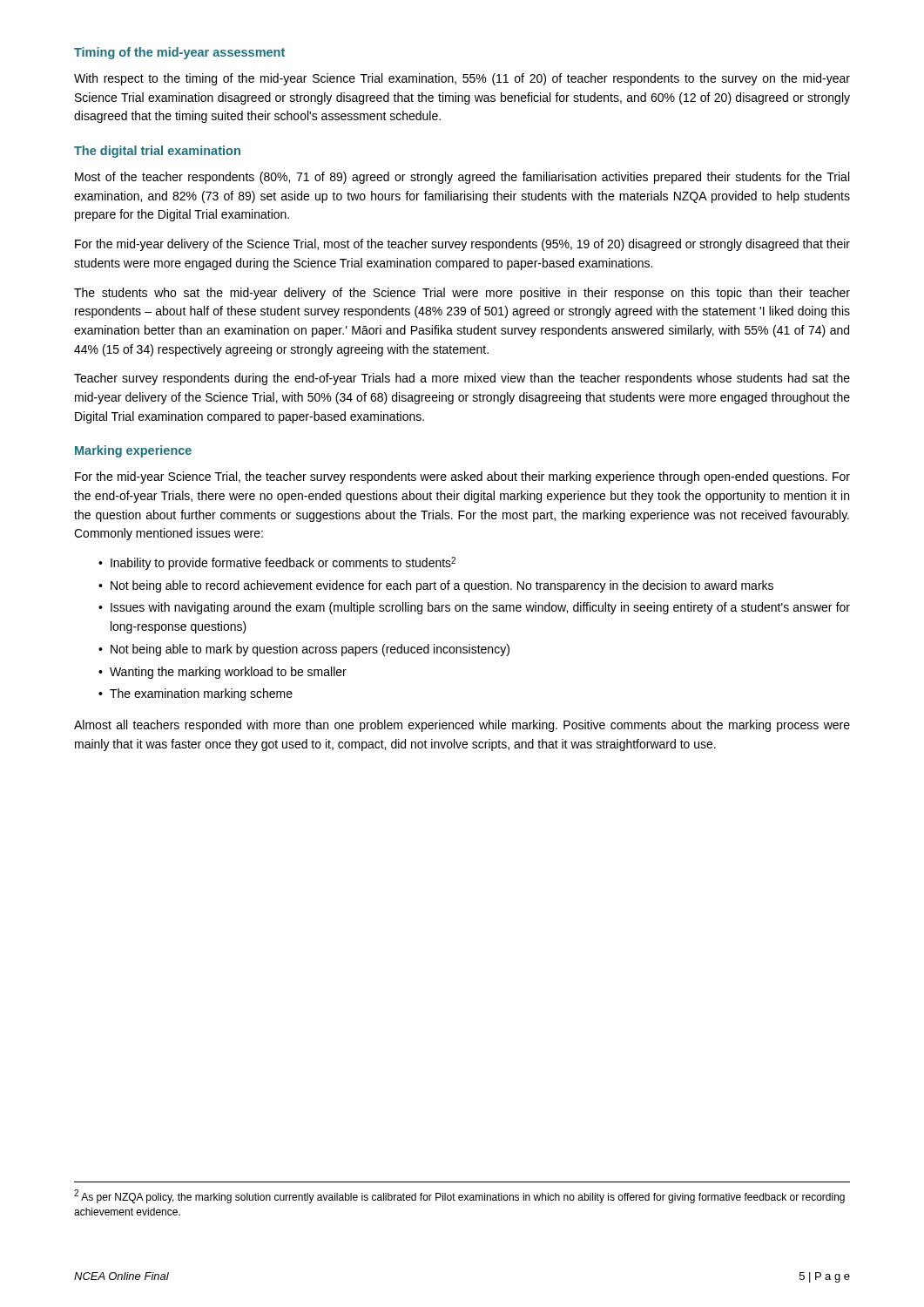Screen dimensions: 1307x924
Task: Find the text block containing "Teacher survey respondents during the end-of-year"
Action: pyautogui.click(x=462, y=397)
